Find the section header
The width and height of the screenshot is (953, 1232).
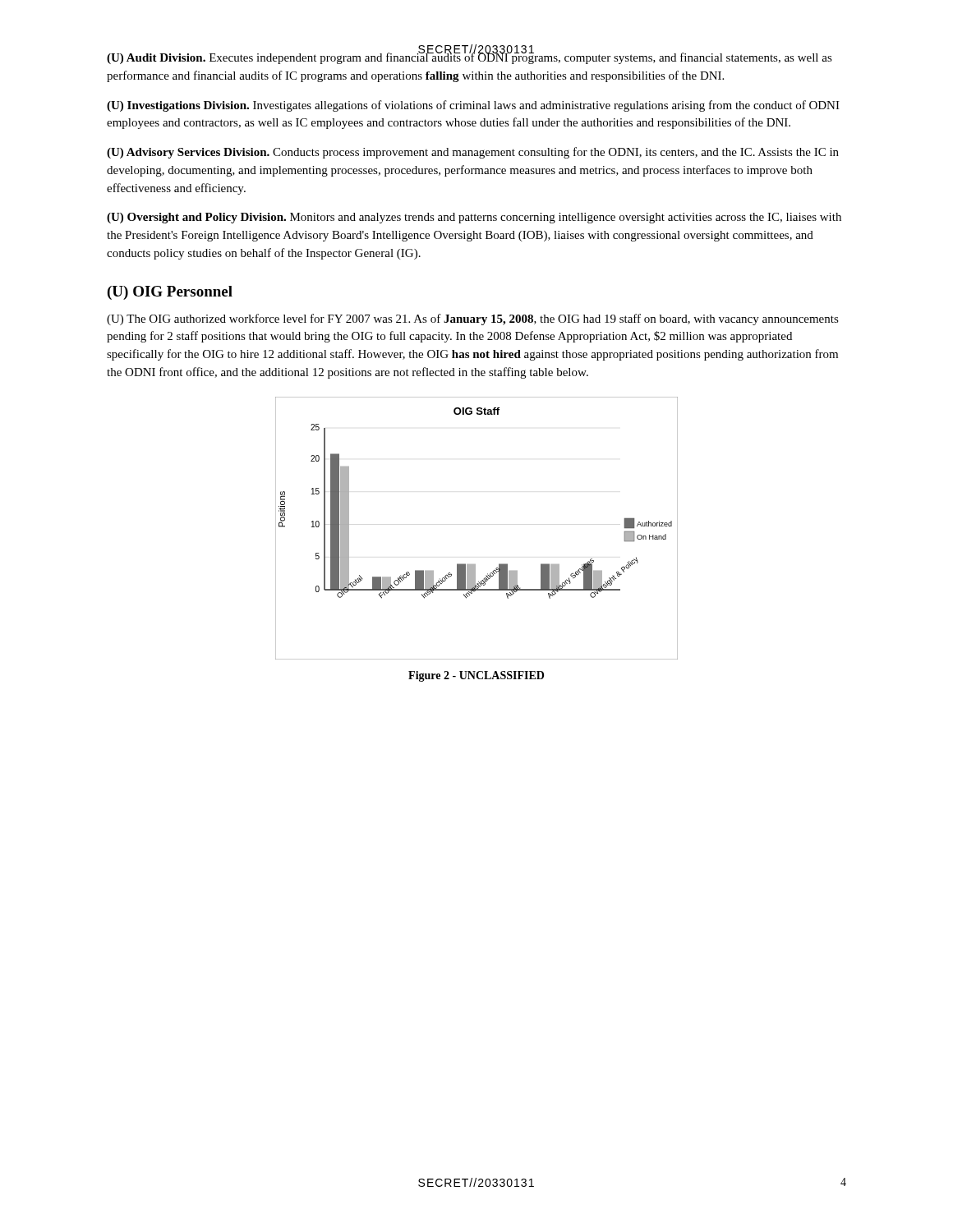click(170, 291)
